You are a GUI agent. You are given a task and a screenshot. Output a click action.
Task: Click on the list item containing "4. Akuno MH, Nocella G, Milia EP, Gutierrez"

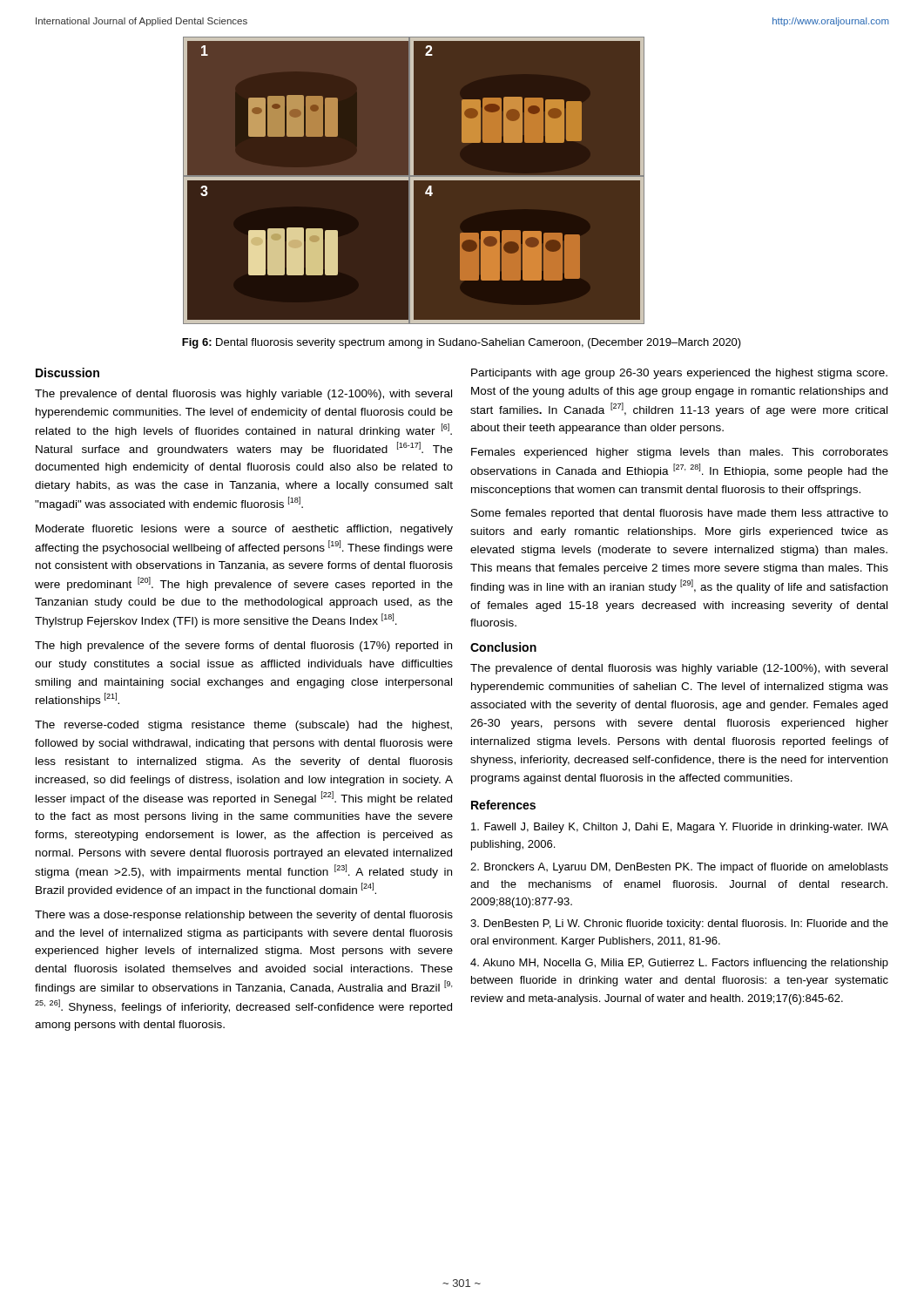[679, 980]
